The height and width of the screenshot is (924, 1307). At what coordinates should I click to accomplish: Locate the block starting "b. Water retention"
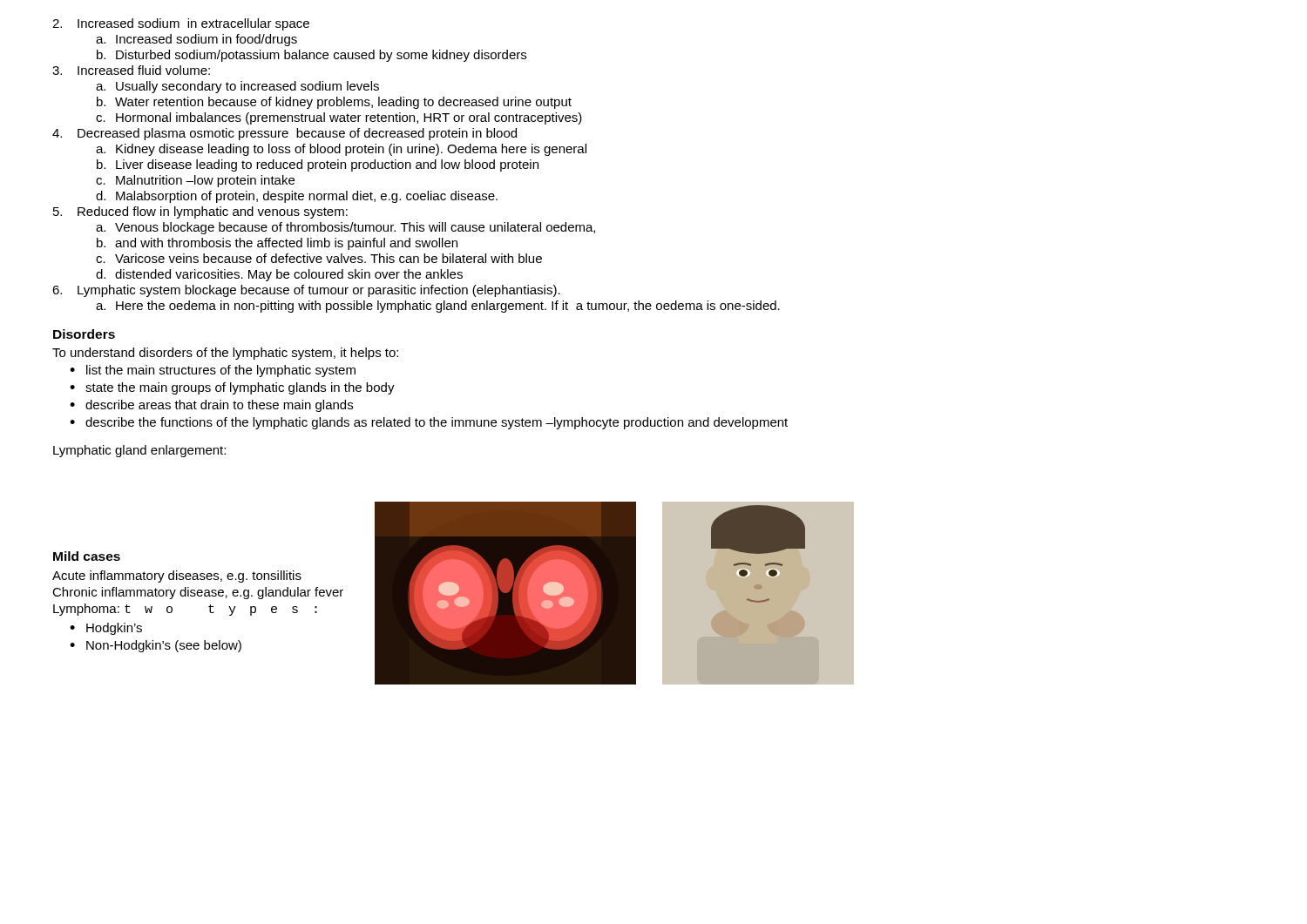point(334,101)
